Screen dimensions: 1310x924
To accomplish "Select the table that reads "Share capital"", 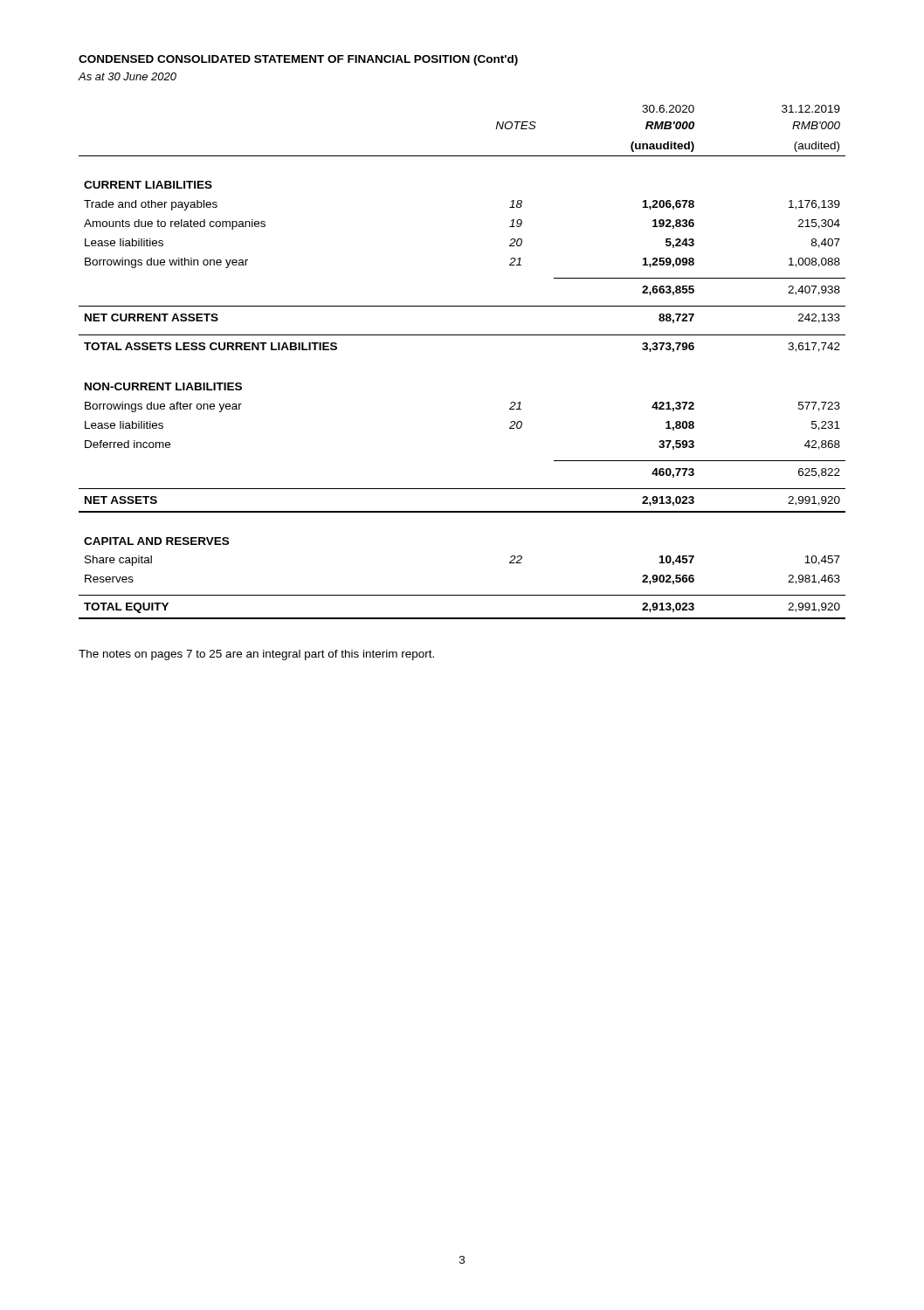I will click(462, 361).
